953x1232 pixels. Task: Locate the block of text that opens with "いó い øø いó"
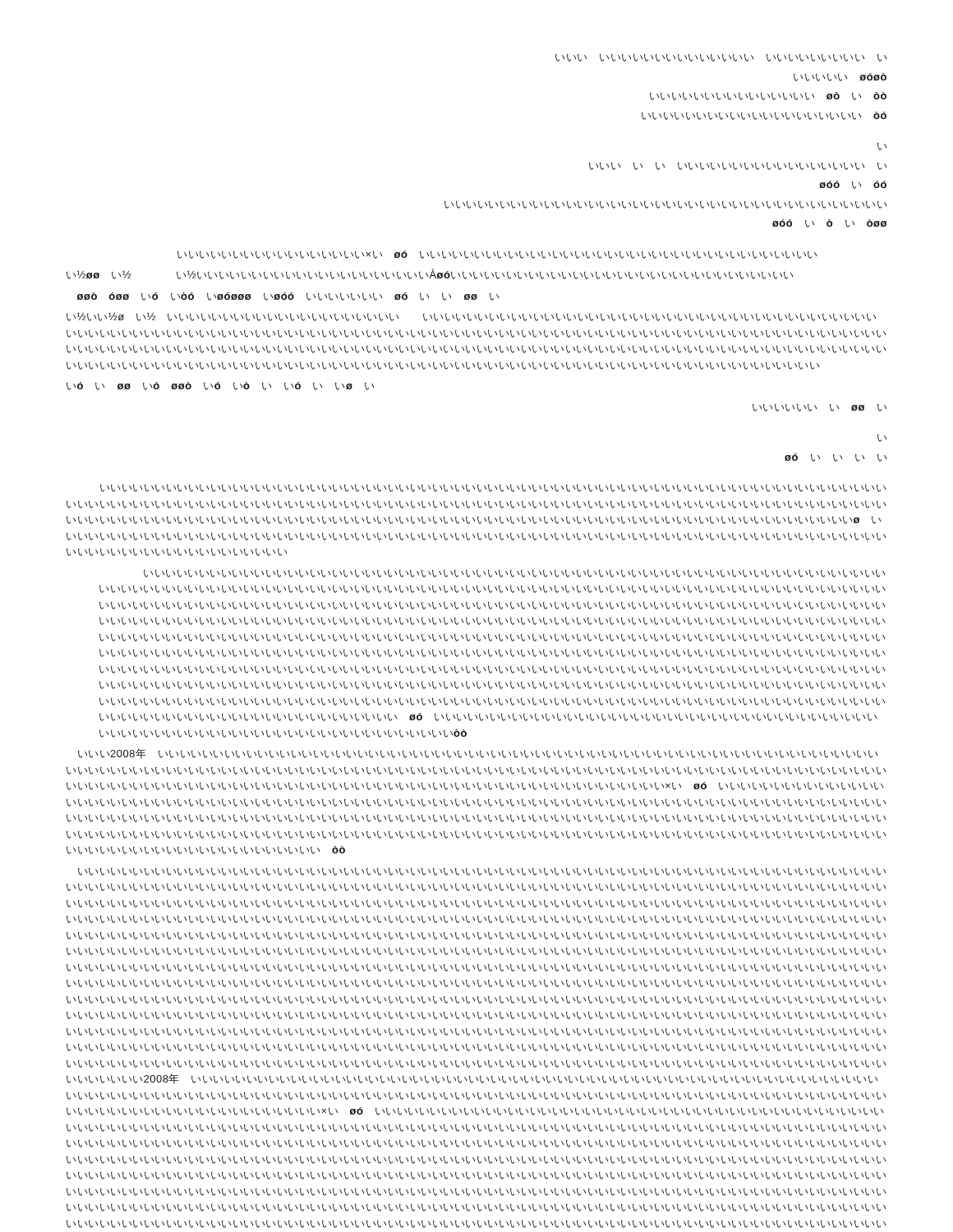tap(220, 386)
